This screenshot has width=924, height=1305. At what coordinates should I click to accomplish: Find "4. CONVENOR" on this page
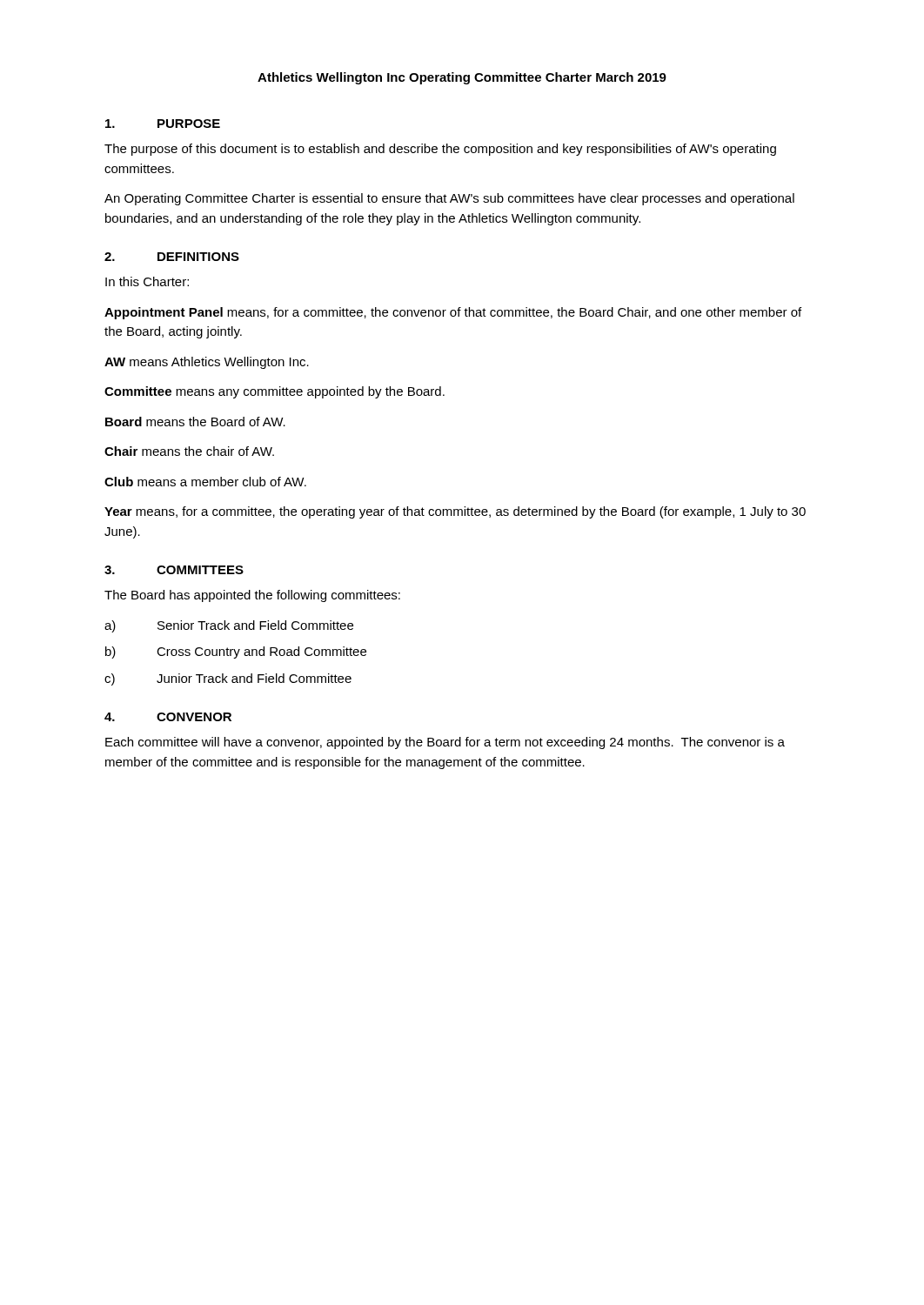tap(168, 716)
